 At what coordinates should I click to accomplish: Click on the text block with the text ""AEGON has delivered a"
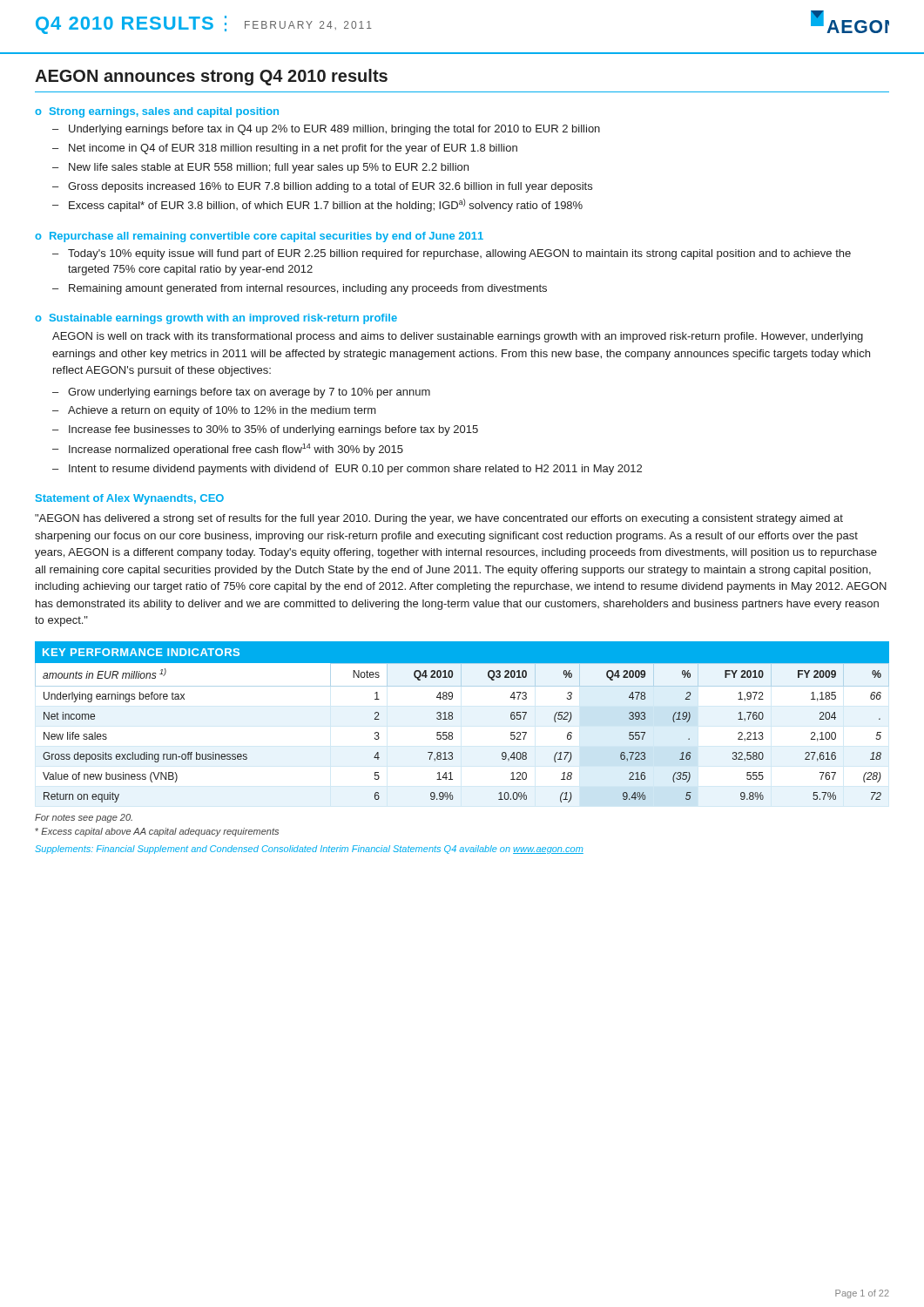pyautogui.click(x=461, y=569)
